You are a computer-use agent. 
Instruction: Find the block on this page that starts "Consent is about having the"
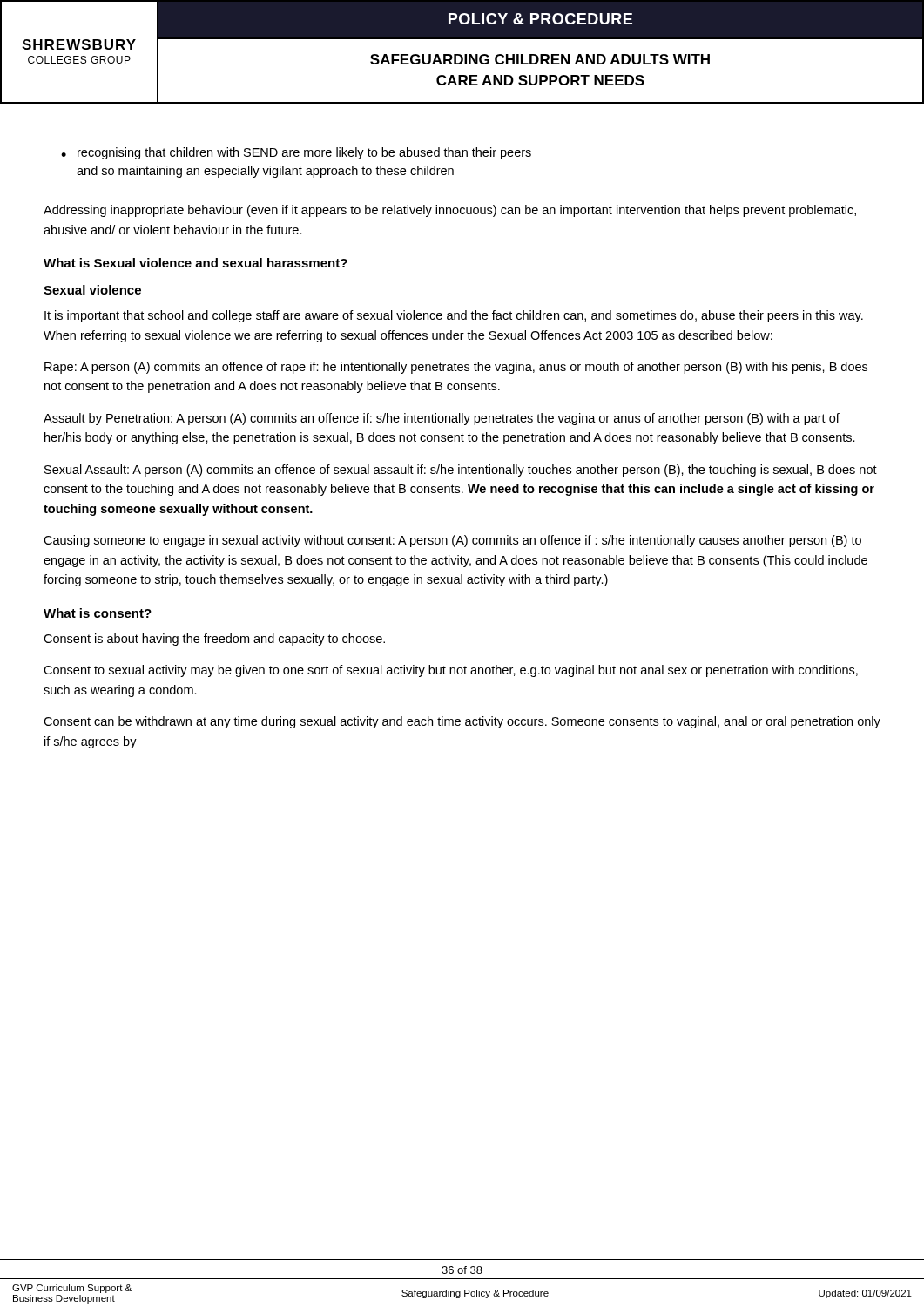[x=215, y=638]
